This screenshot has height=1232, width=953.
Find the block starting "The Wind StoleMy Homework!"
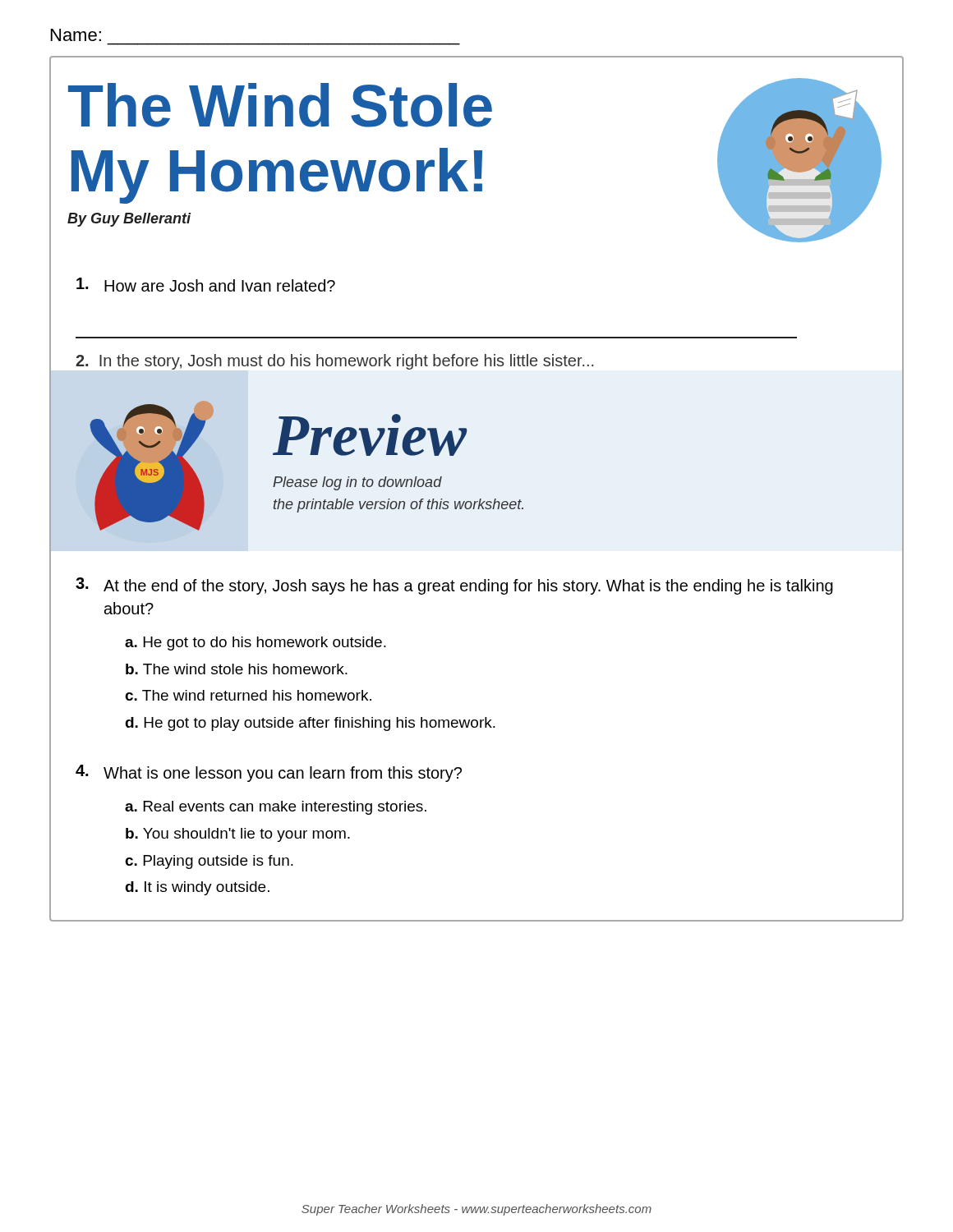tap(281, 139)
